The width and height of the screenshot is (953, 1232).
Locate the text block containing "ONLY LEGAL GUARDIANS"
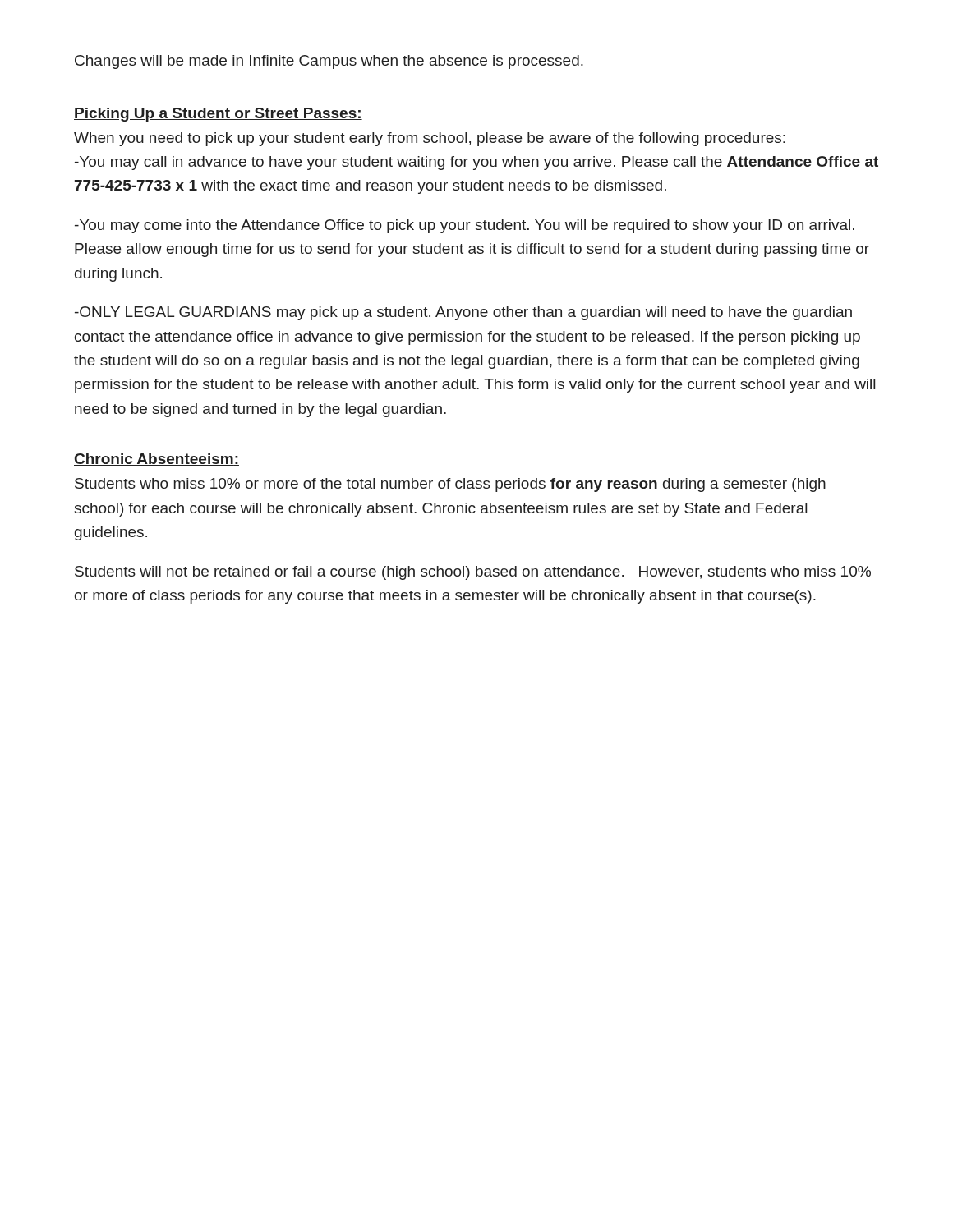[x=475, y=360]
